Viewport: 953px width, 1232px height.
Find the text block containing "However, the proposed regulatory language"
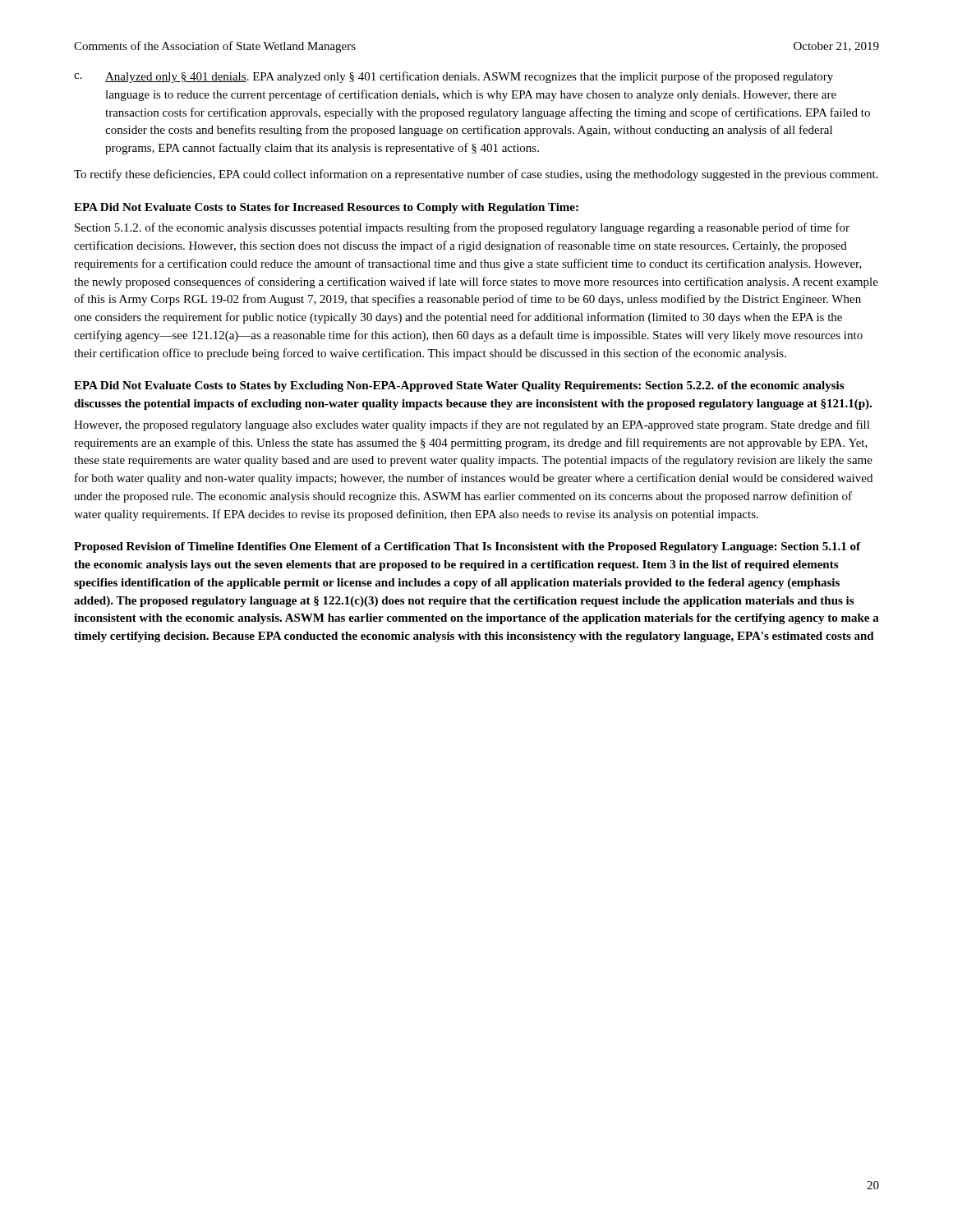[473, 469]
